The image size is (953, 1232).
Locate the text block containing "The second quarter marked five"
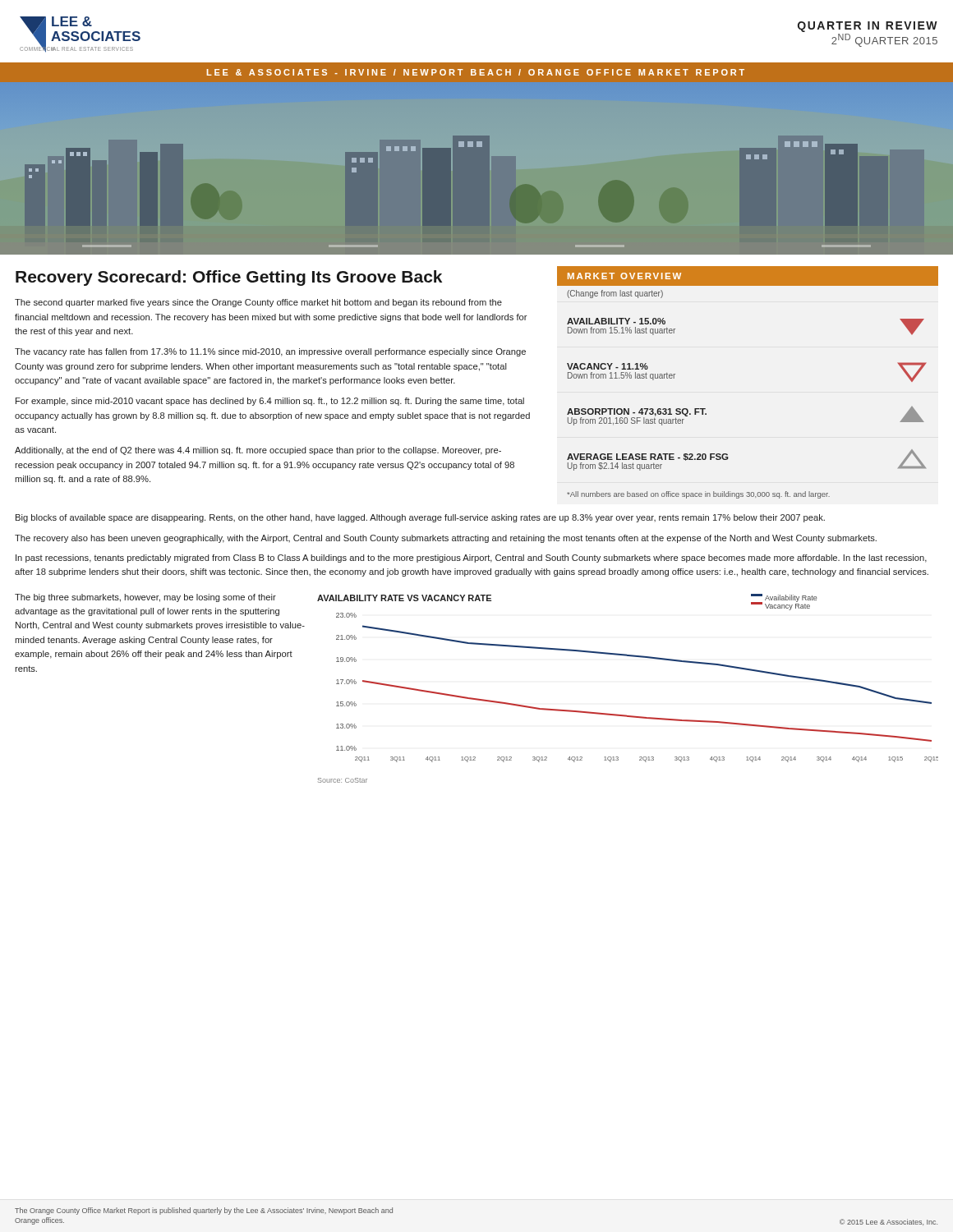tap(271, 317)
